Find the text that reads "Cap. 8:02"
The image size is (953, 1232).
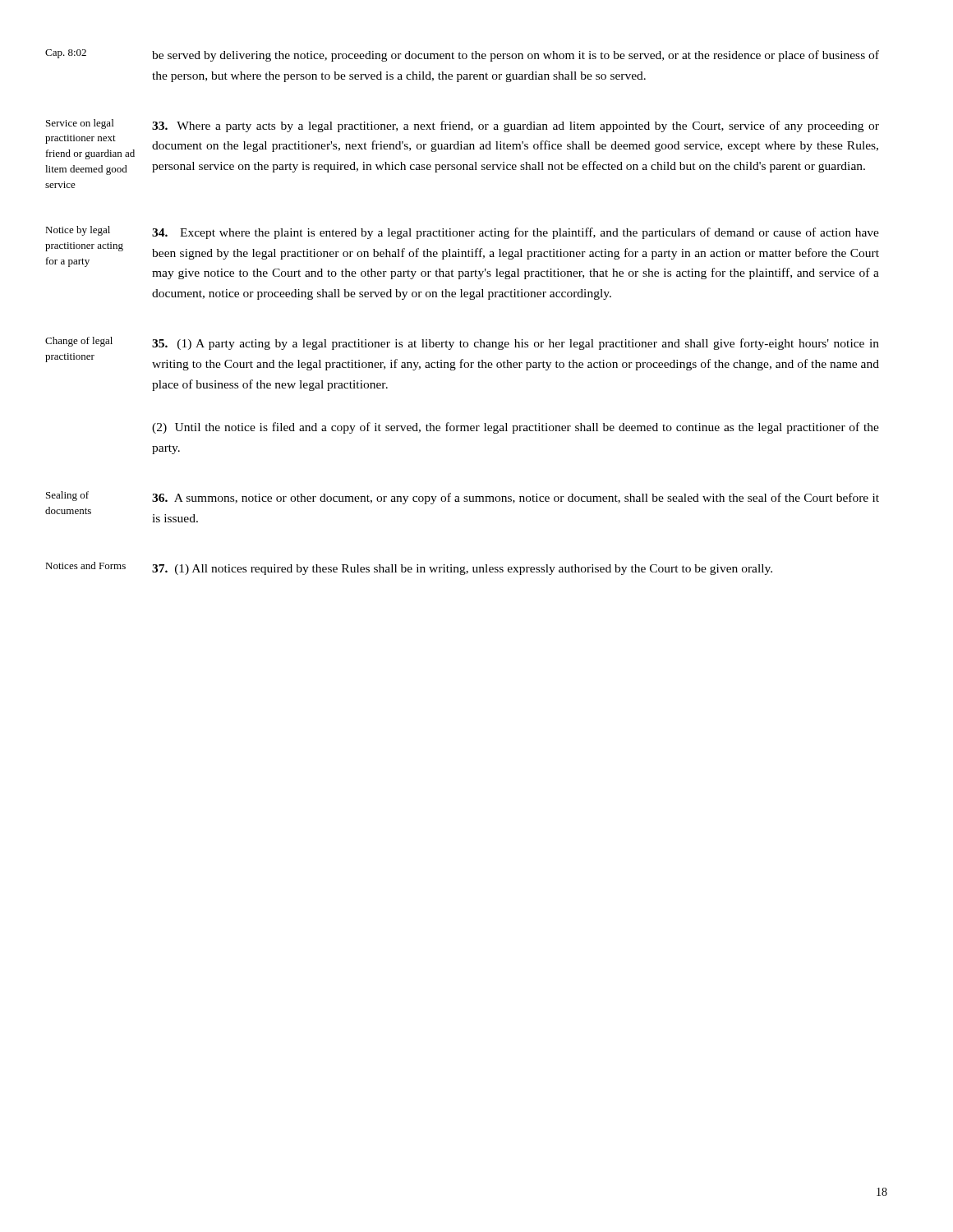click(66, 52)
